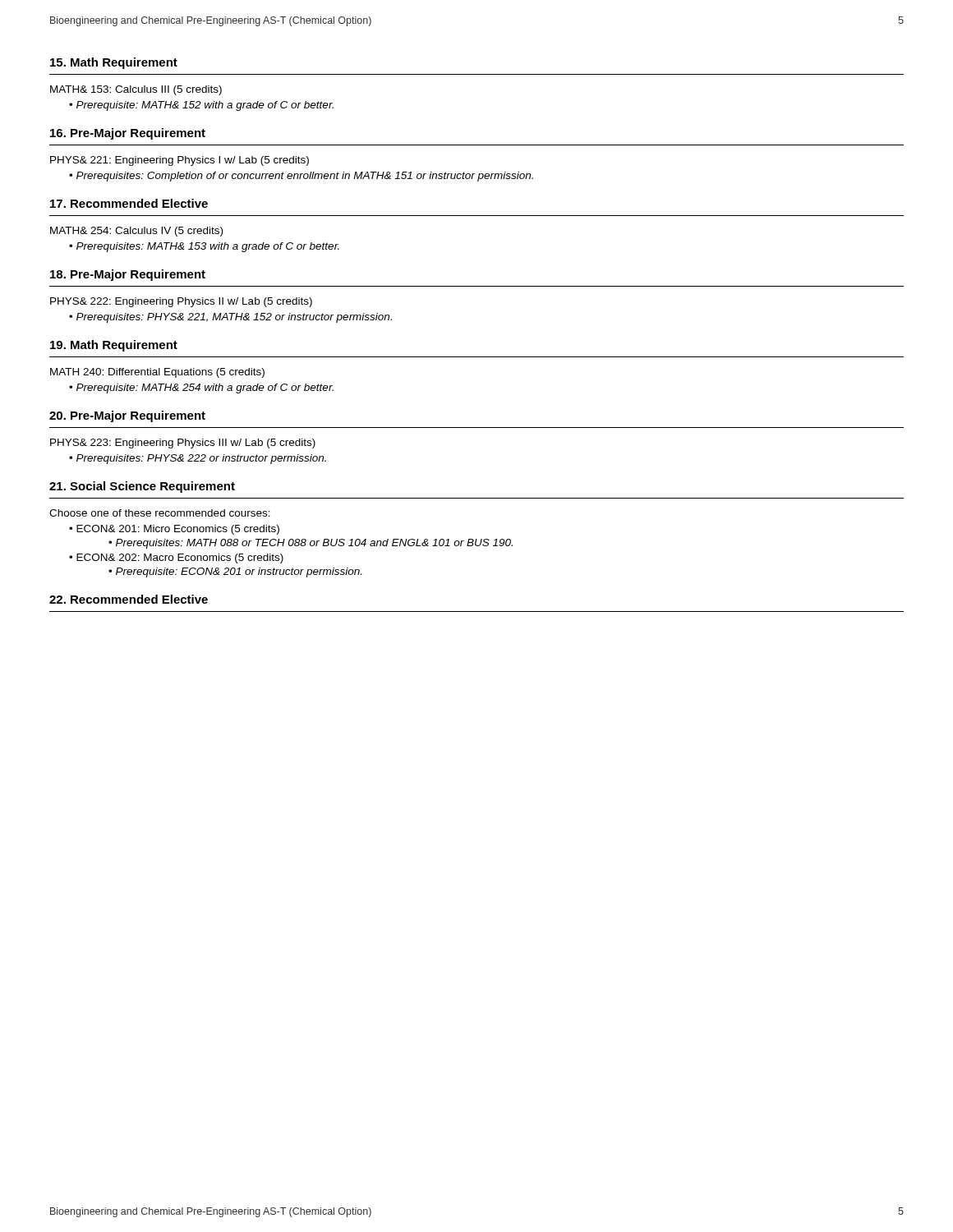Image resolution: width=953 pixels, height=1232 pixels.
Task: Click on the text block starting "19. Math Requirement"
Action: (x=113, y=345)
